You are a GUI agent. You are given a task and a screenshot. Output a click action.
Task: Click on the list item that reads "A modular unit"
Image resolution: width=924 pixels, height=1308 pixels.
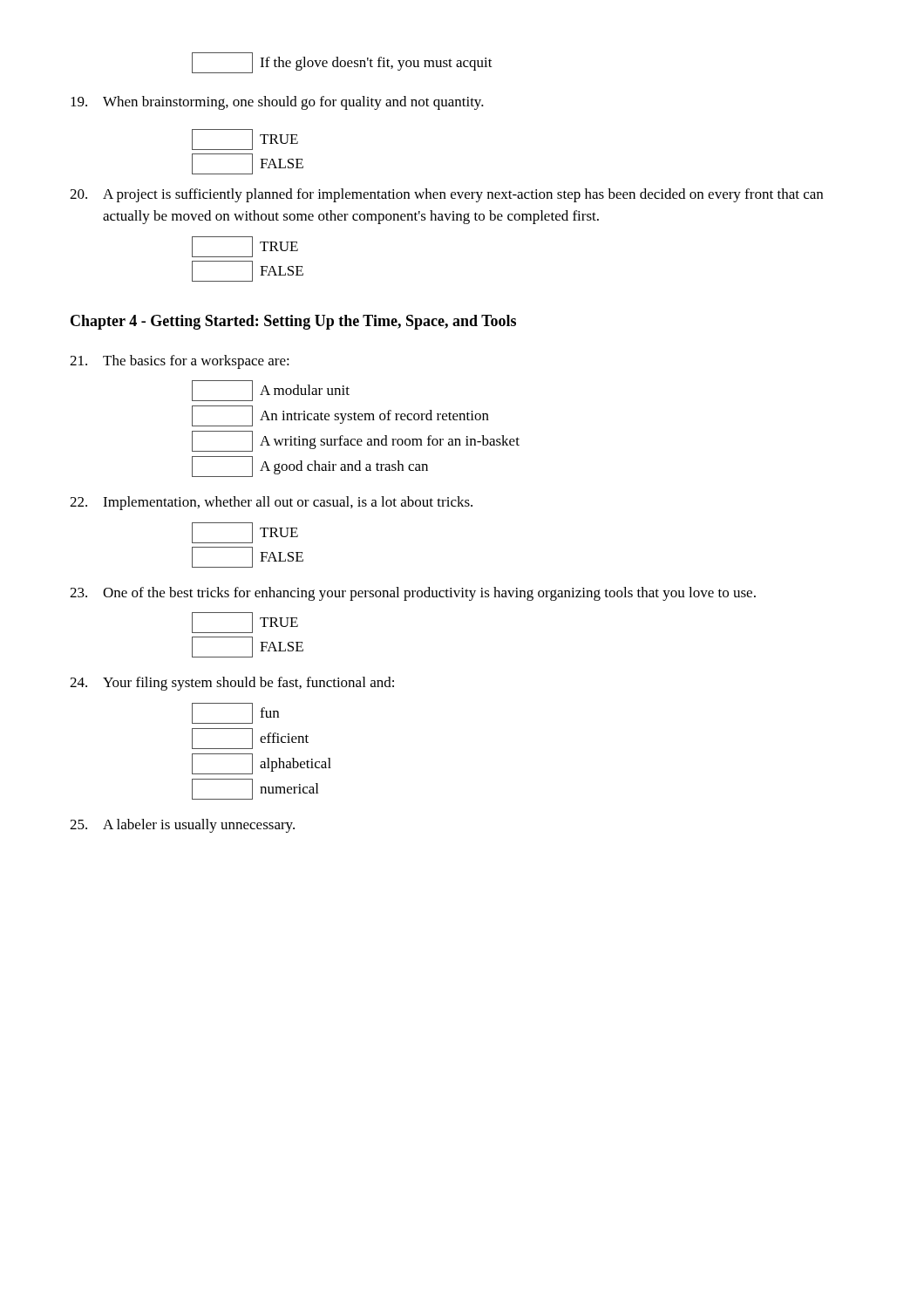(x=271, y=391)
